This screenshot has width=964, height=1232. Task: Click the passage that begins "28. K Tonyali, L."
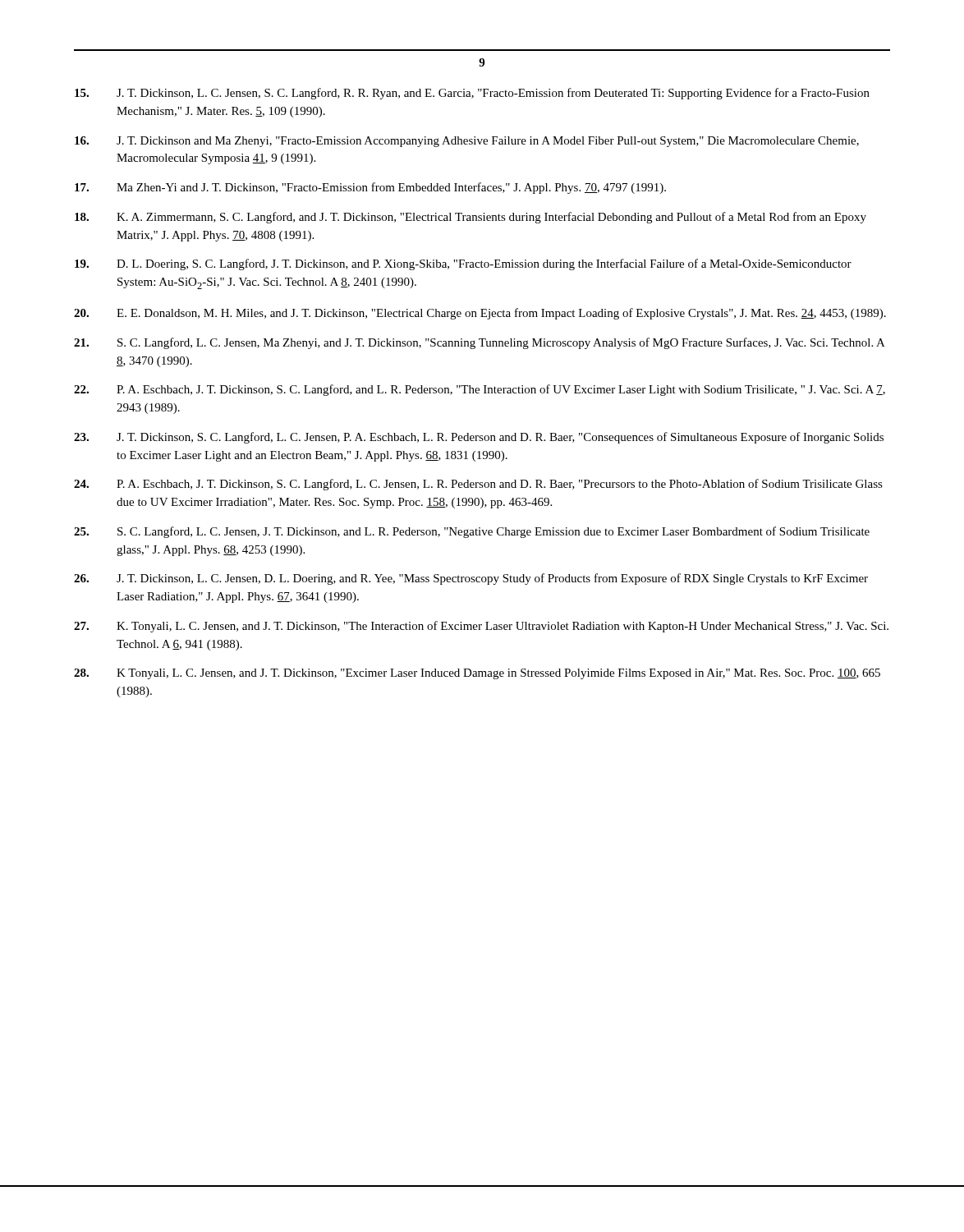[482, 683]
